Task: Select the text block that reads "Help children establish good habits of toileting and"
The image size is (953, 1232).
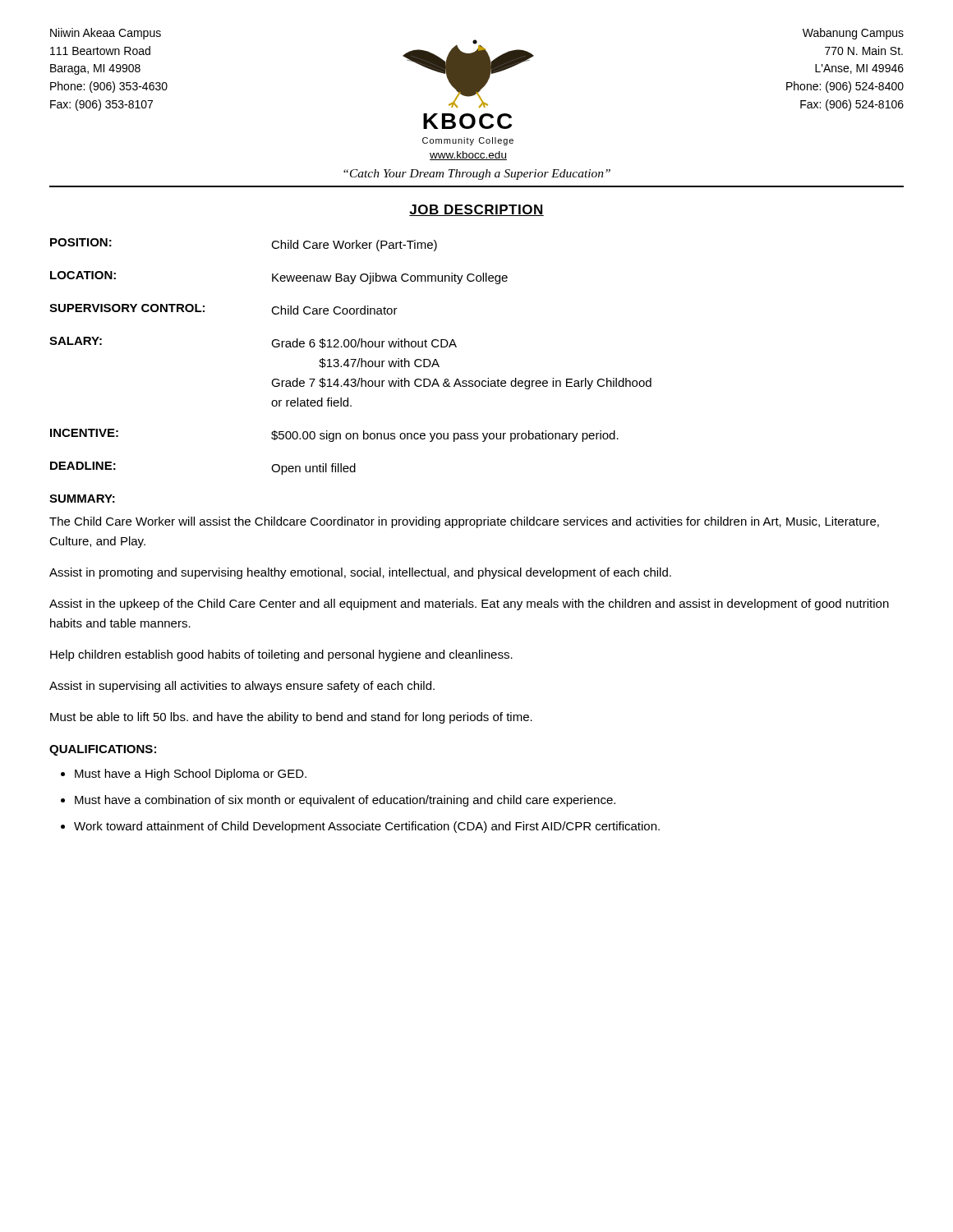Action: tap(281, 654)
